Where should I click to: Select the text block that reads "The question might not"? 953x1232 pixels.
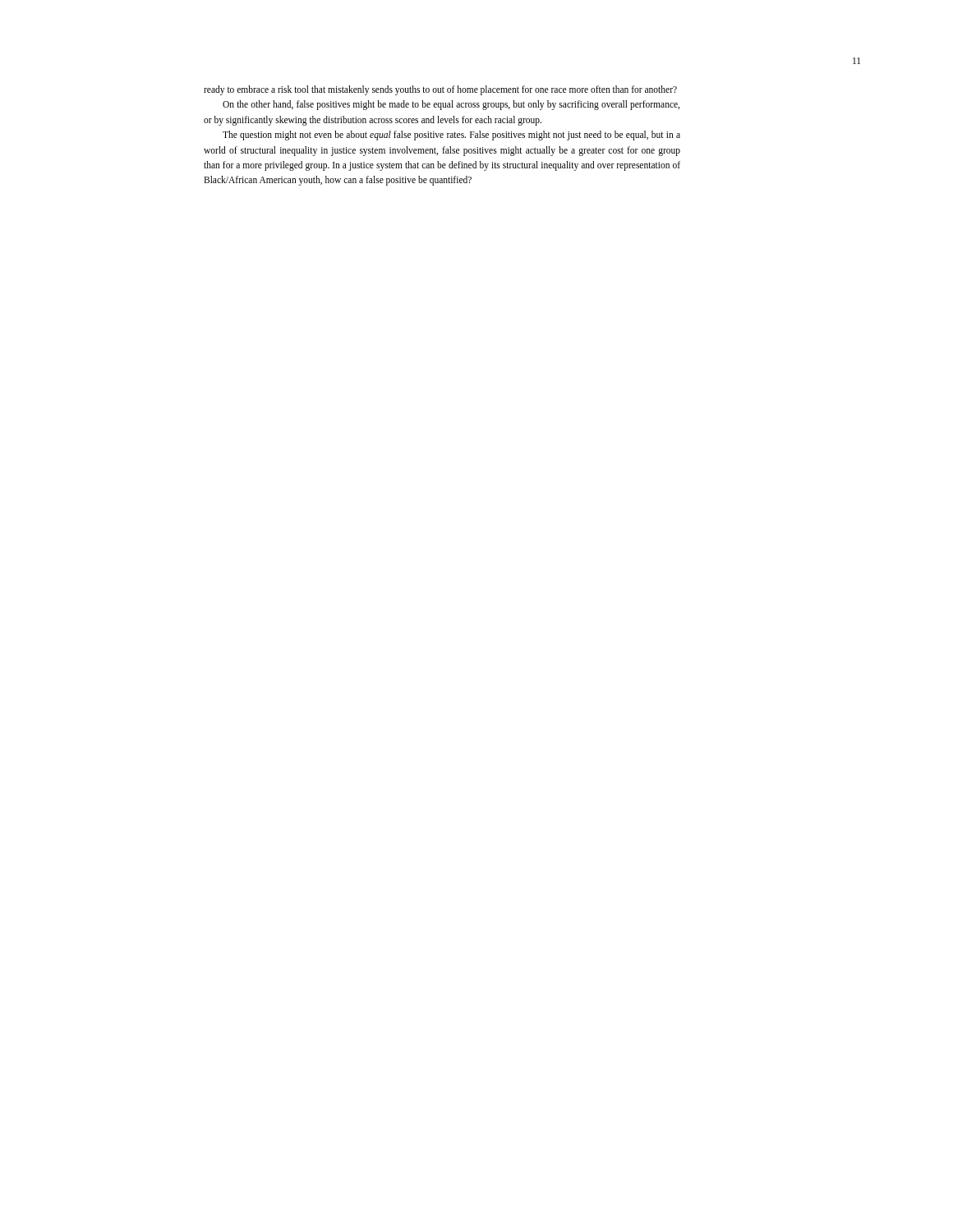(x=442, y=157)
